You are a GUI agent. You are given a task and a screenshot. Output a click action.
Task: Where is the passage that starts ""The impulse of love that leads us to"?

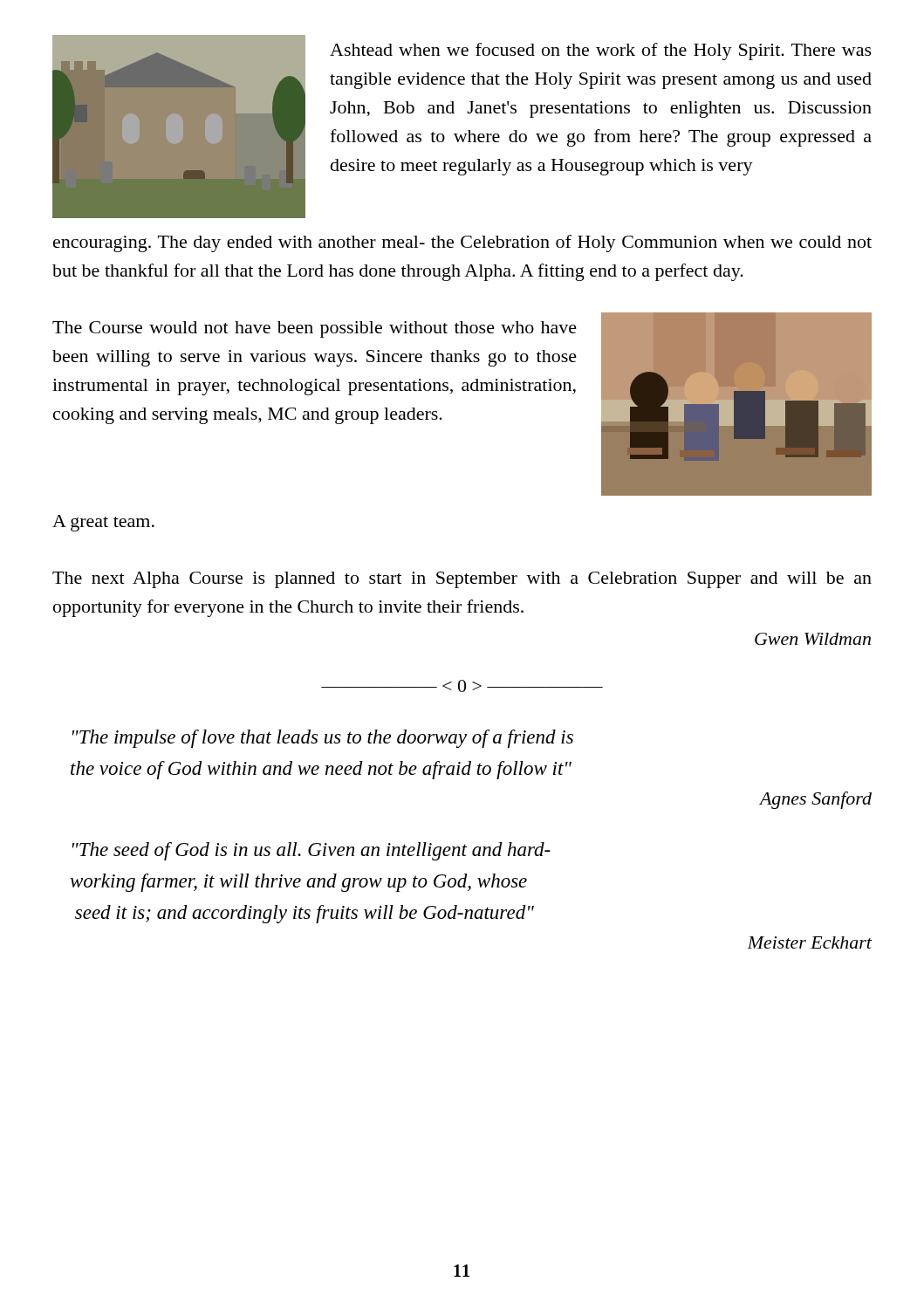pos(322,753)
